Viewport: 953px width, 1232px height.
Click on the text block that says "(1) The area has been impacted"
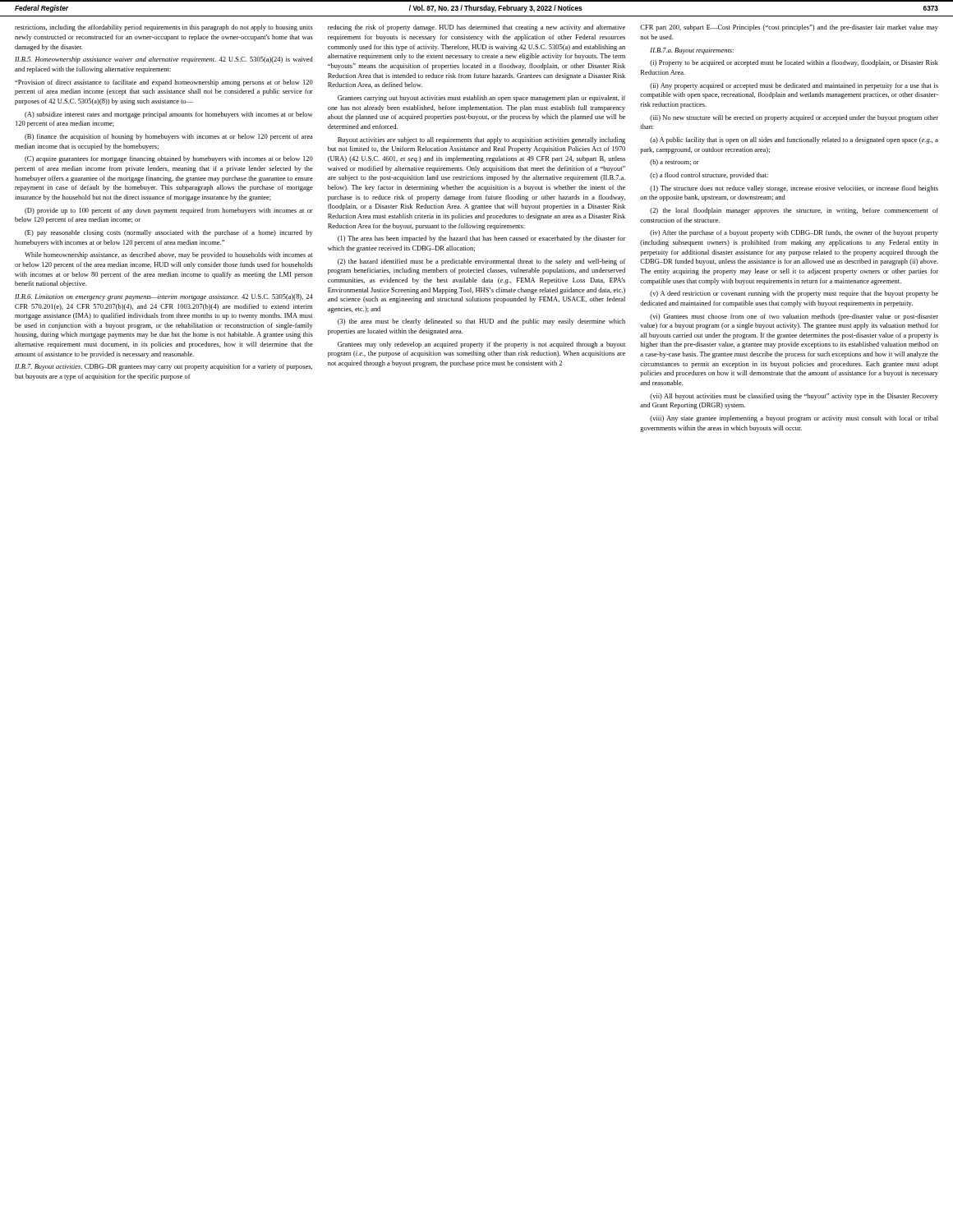(476, 244)
